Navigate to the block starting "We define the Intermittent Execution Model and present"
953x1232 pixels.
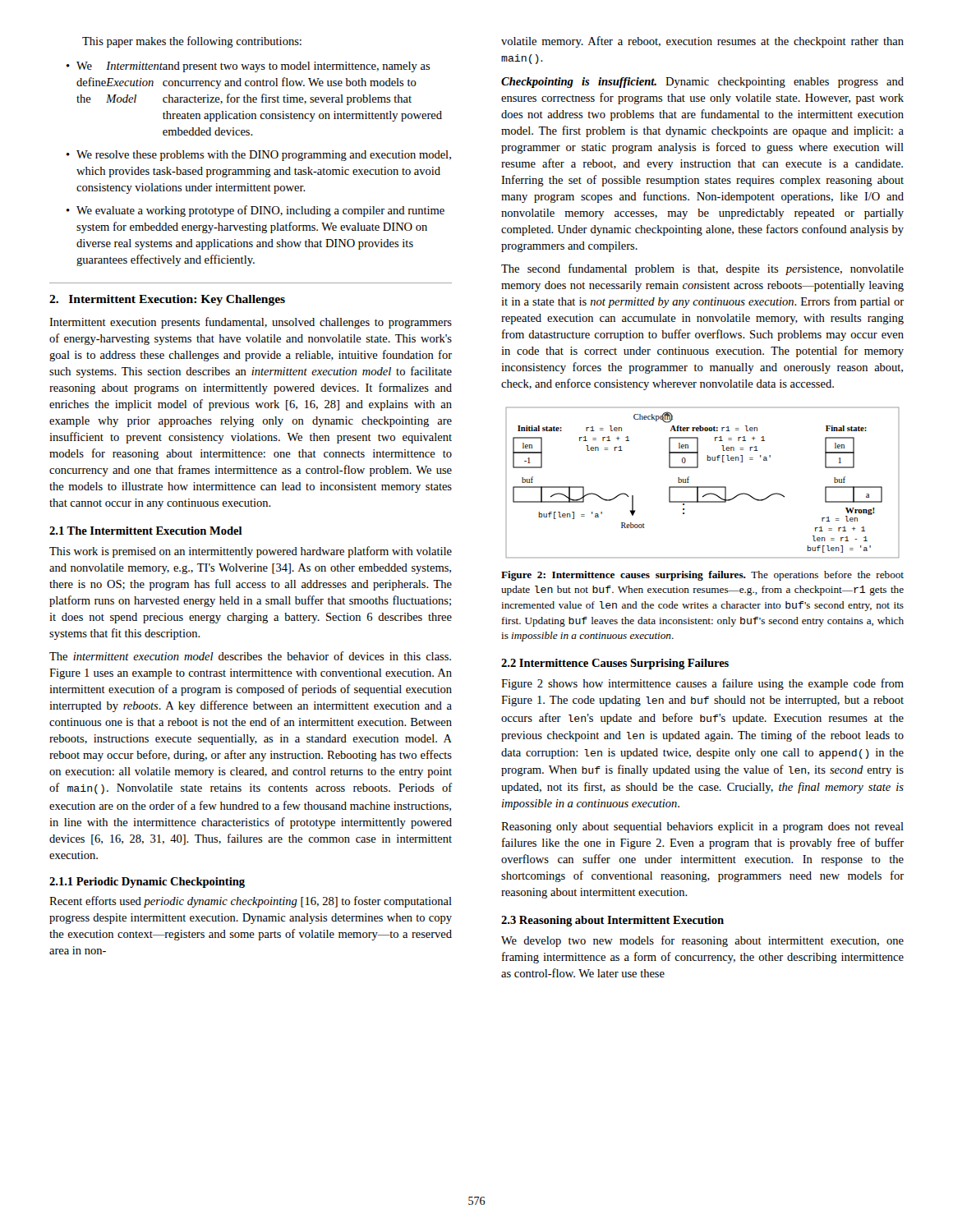tap(259, 99)
